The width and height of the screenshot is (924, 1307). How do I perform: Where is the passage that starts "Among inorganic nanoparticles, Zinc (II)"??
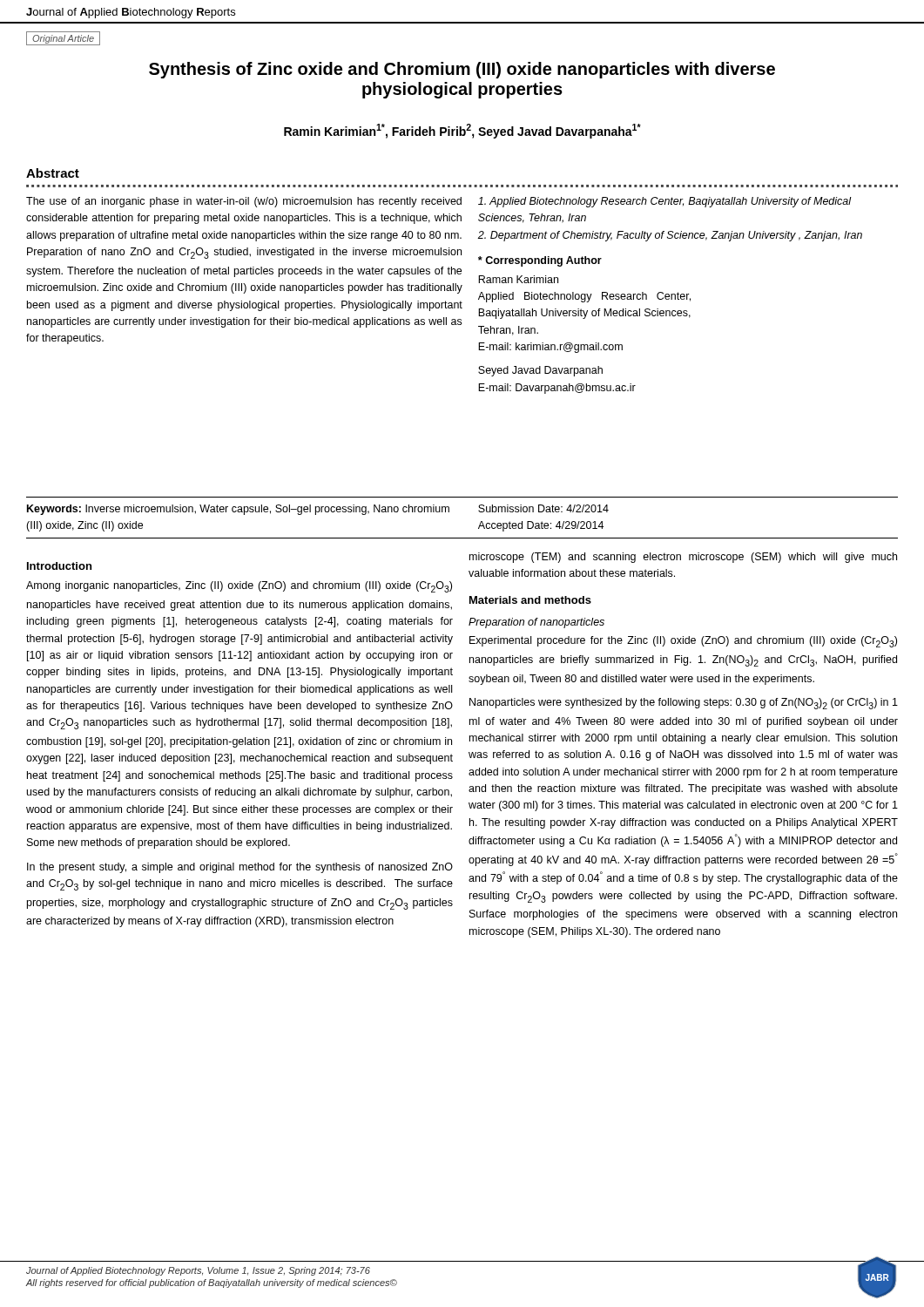tap(240, 714)
